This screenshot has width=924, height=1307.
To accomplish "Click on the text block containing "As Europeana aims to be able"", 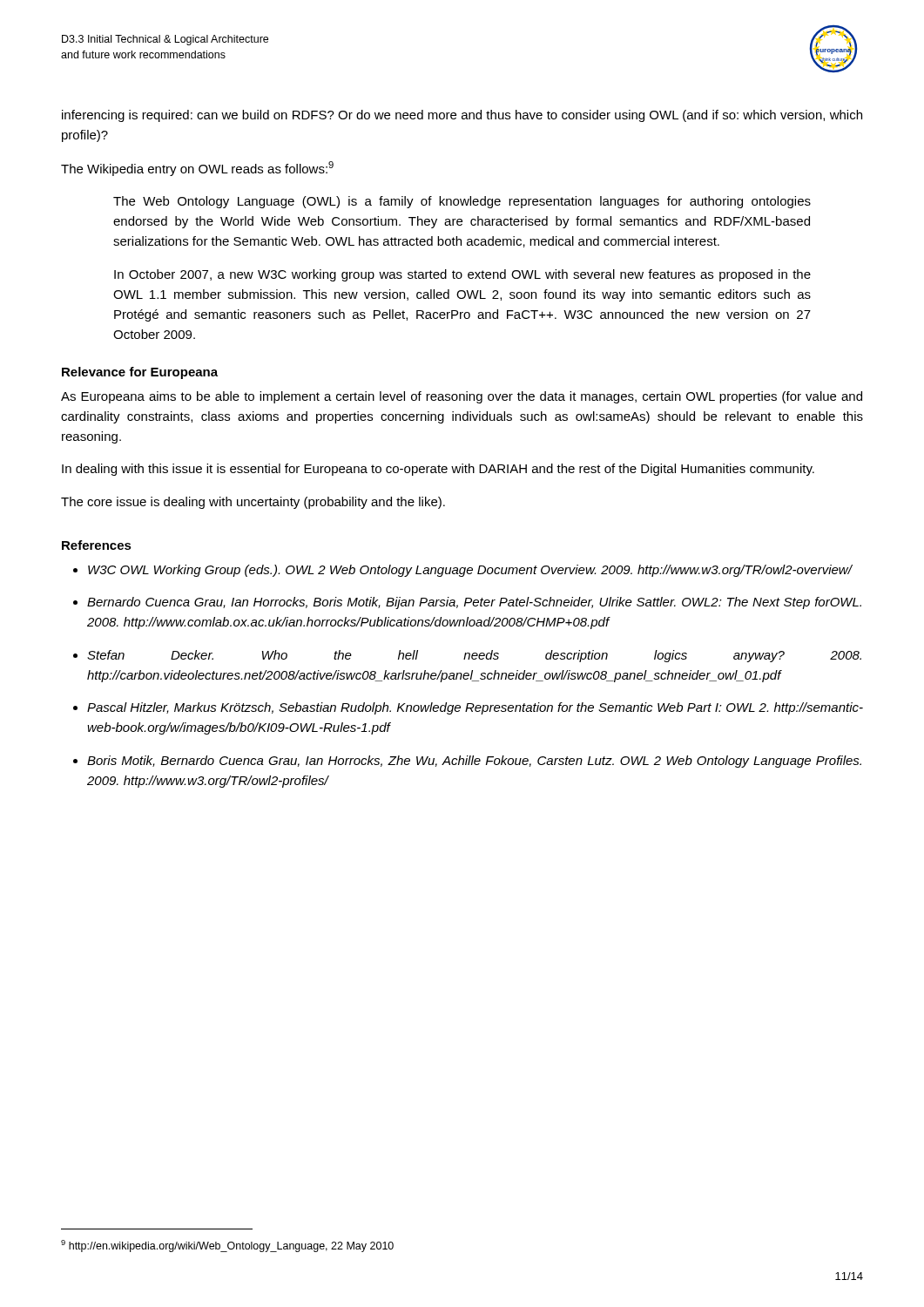I will pos(462,416).
